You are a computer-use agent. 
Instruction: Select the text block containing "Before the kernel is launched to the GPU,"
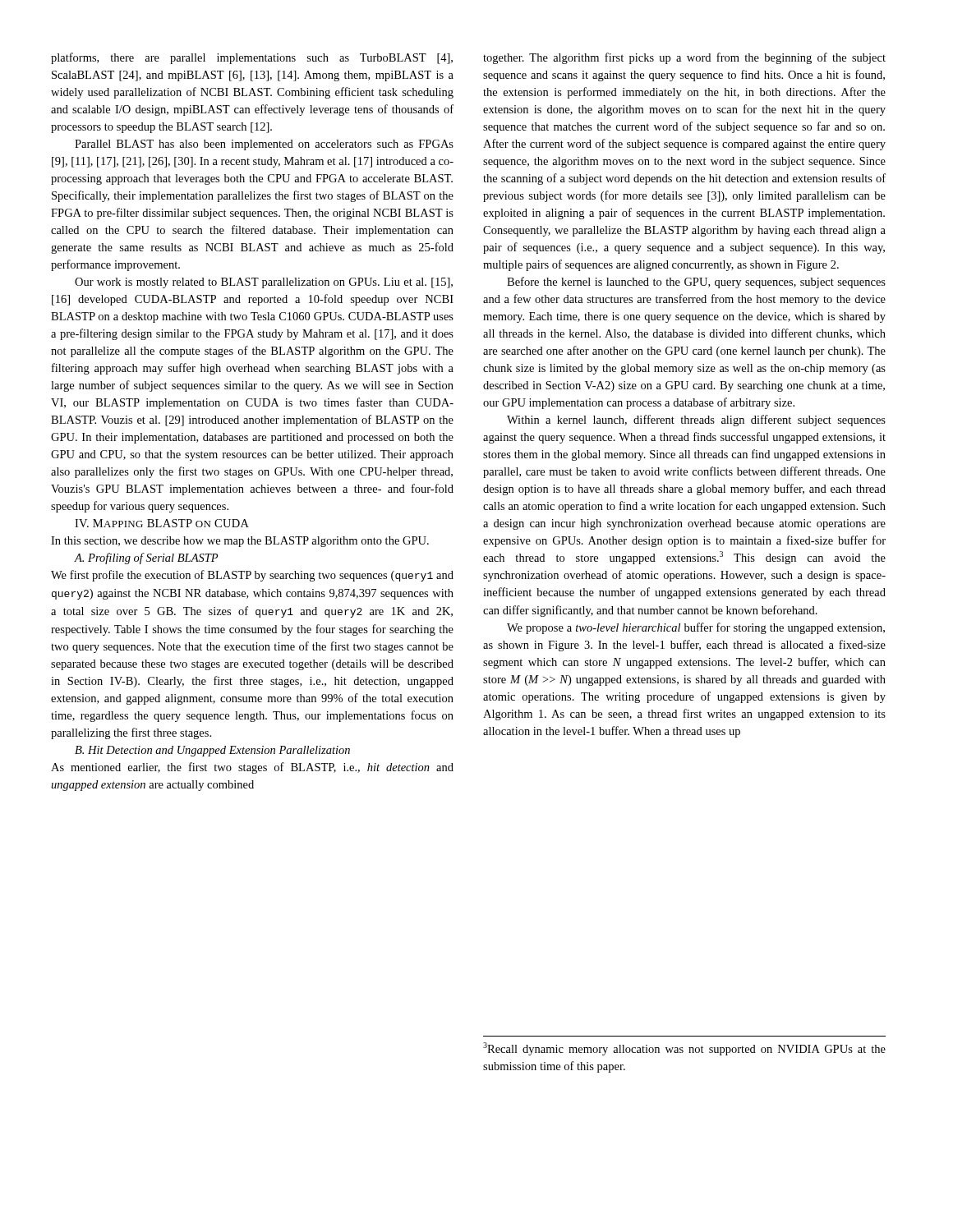tap(684, 343)
